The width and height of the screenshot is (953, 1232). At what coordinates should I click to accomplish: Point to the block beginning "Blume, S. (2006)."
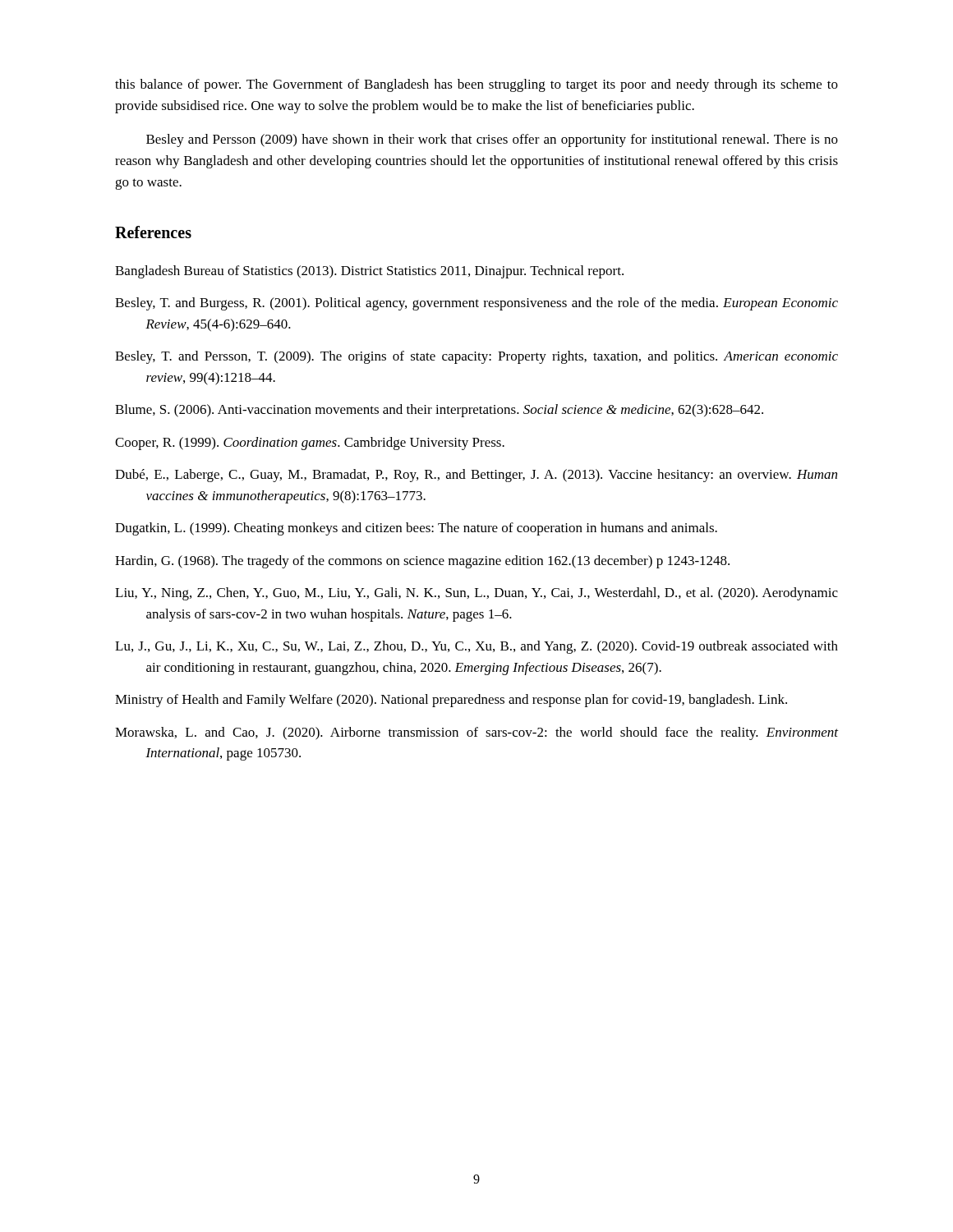tap(440, 410)
